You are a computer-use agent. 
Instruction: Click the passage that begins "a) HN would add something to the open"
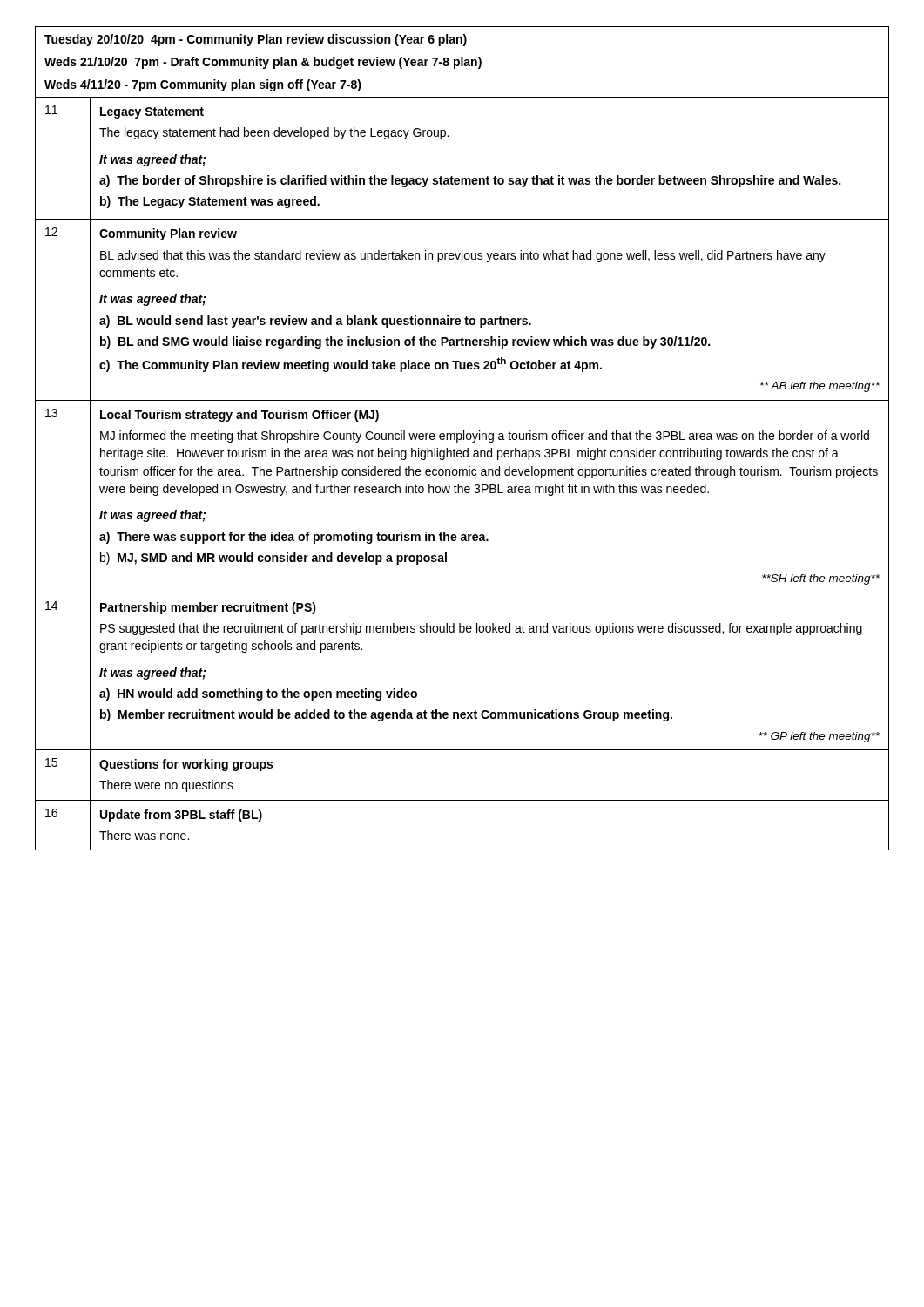[x=258, y=693]
